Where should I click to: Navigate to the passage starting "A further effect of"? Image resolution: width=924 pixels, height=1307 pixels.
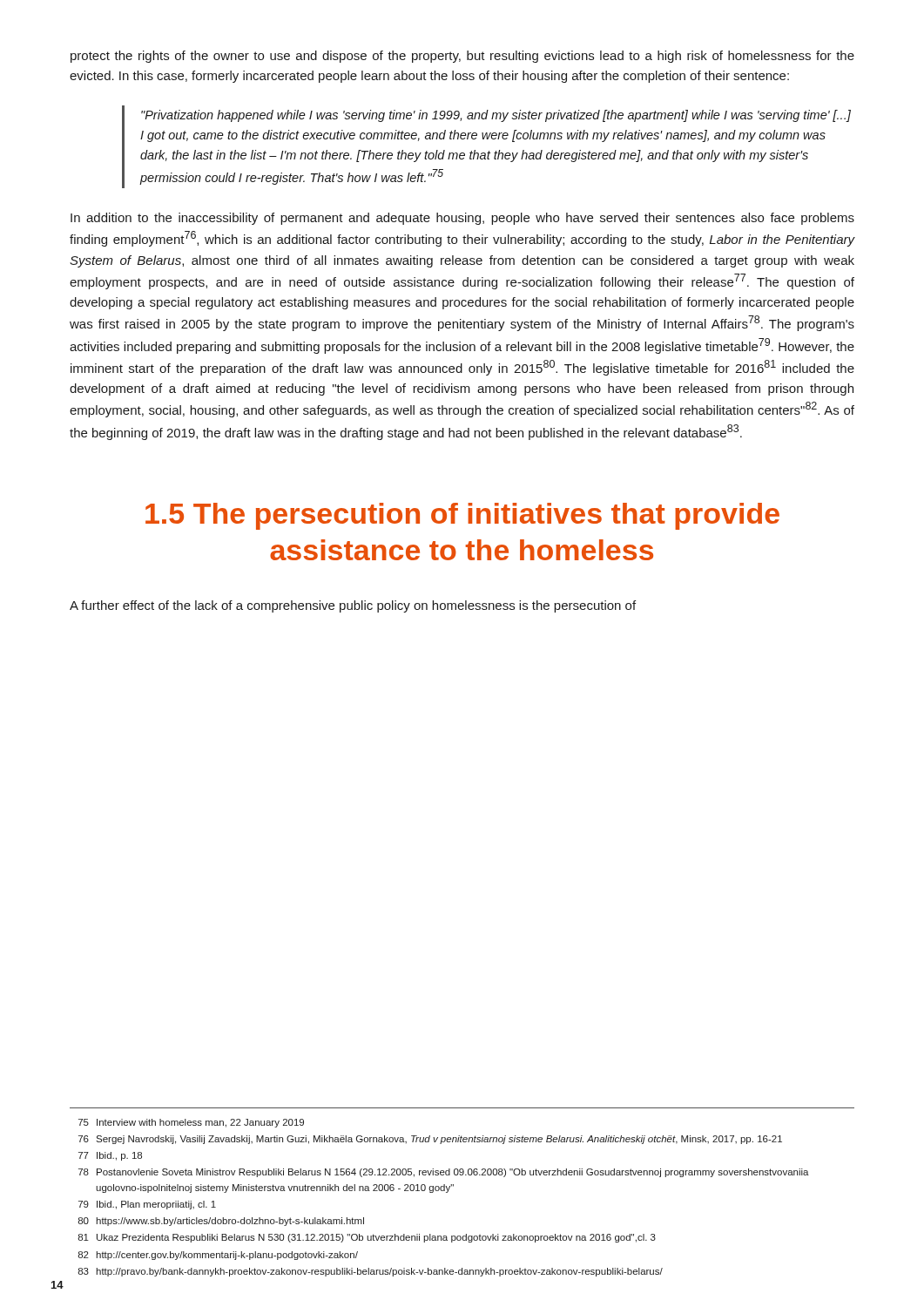tap(353, 605)
